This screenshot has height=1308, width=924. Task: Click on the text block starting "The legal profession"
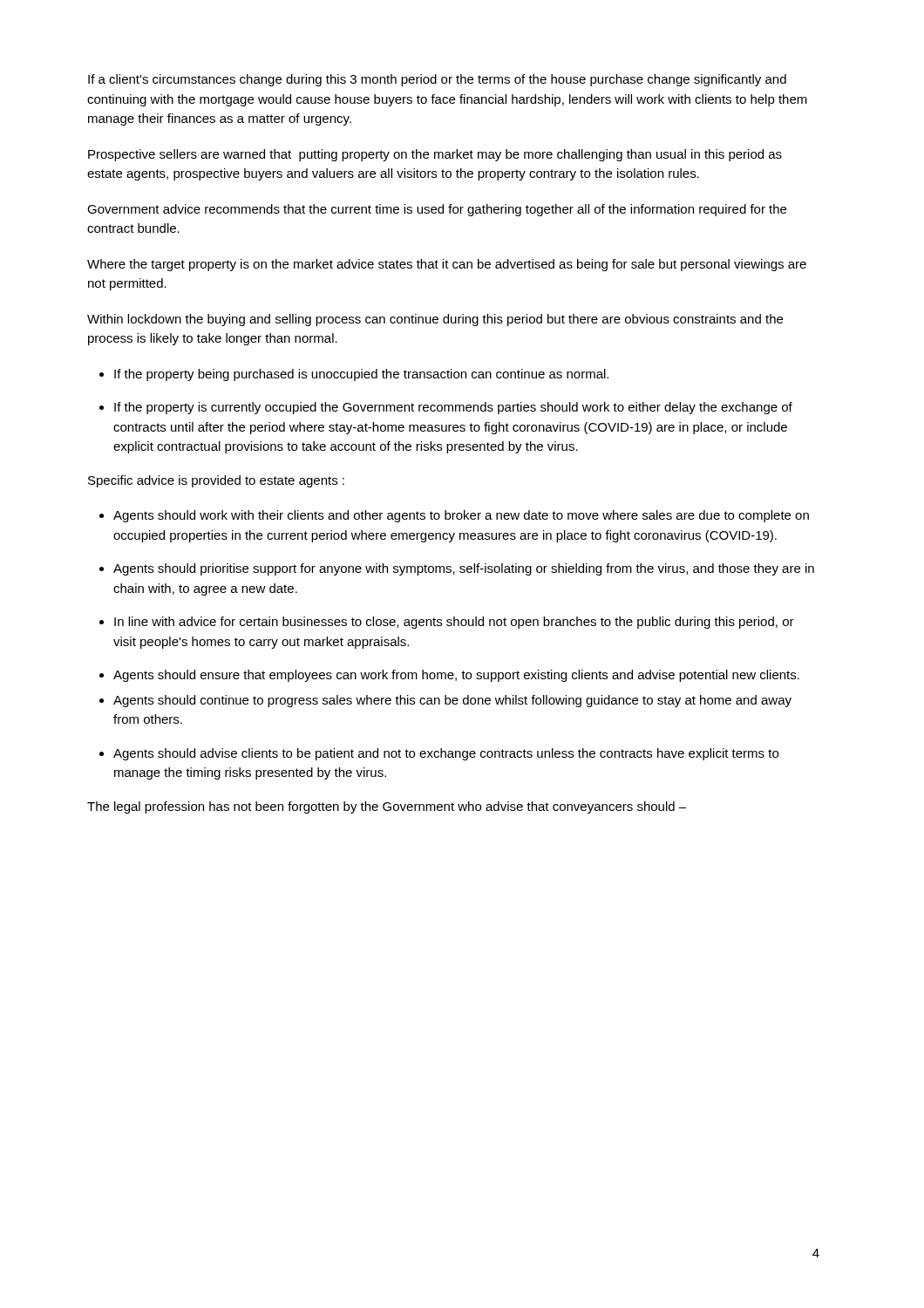point(387,806)
